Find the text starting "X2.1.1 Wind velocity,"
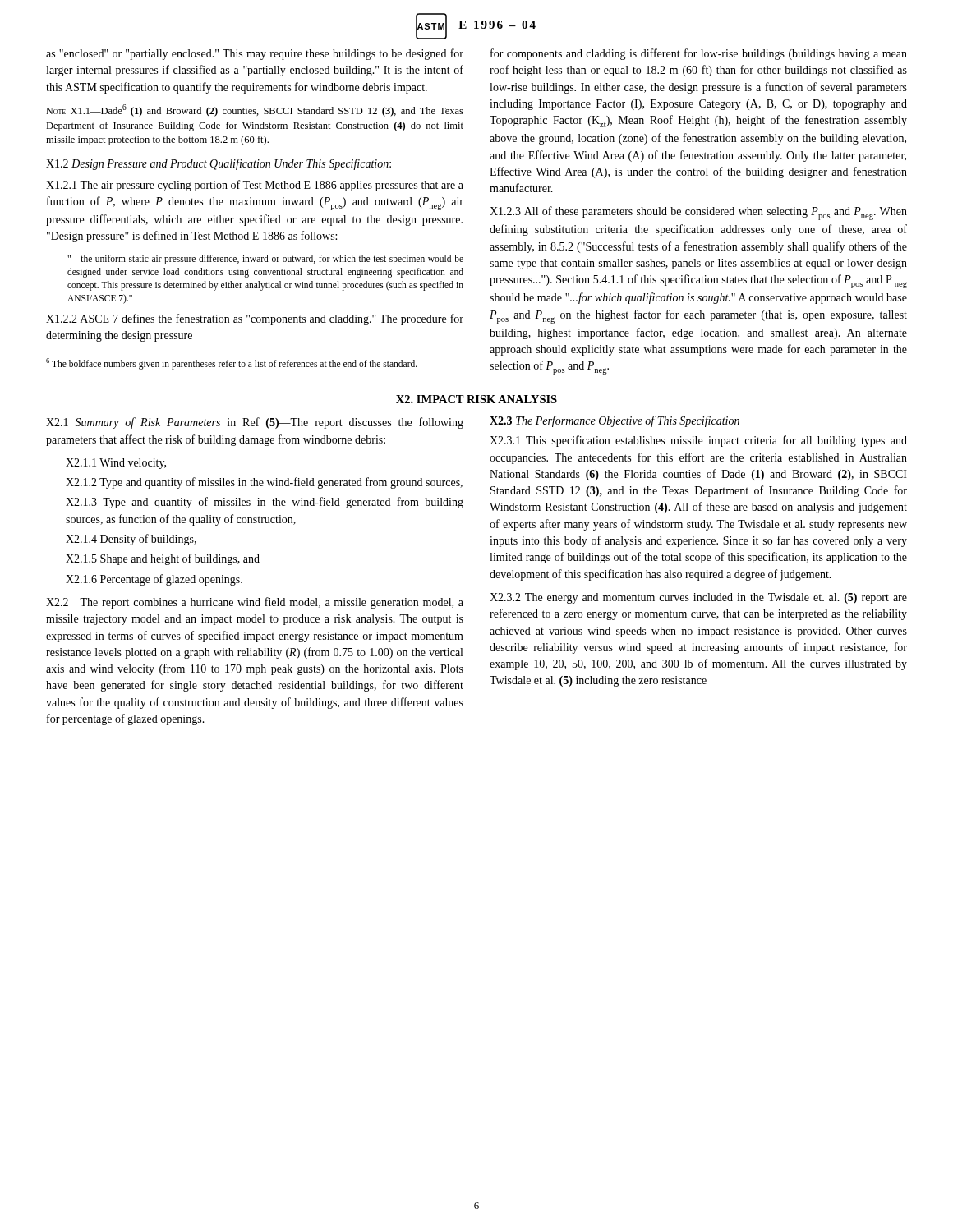The height and width of the screenshot is (1232, 953). tap(116, 463)
